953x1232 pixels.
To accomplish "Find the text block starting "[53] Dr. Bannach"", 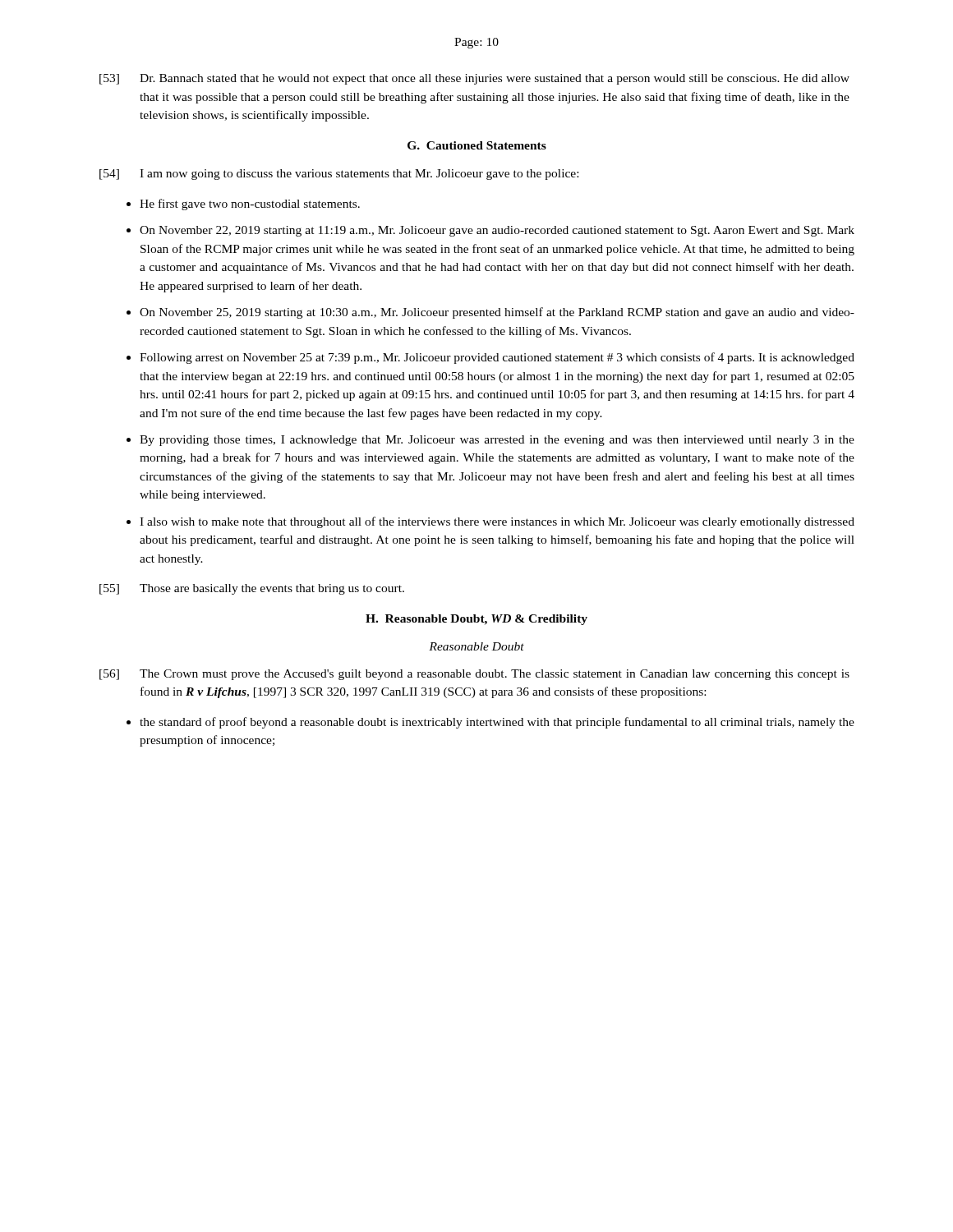I will pos(476,97).
